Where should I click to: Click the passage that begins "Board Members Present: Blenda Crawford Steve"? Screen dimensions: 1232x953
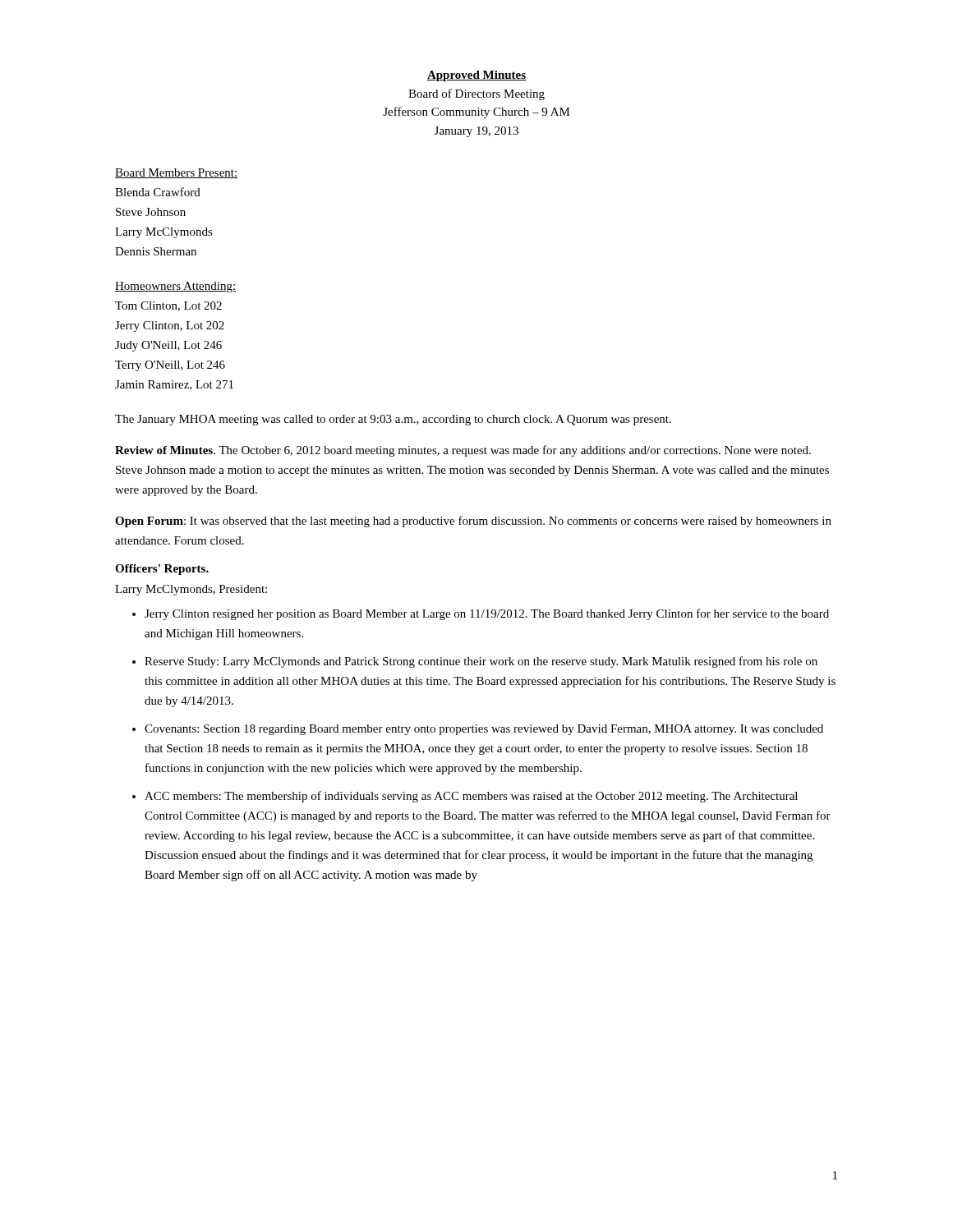176,173
